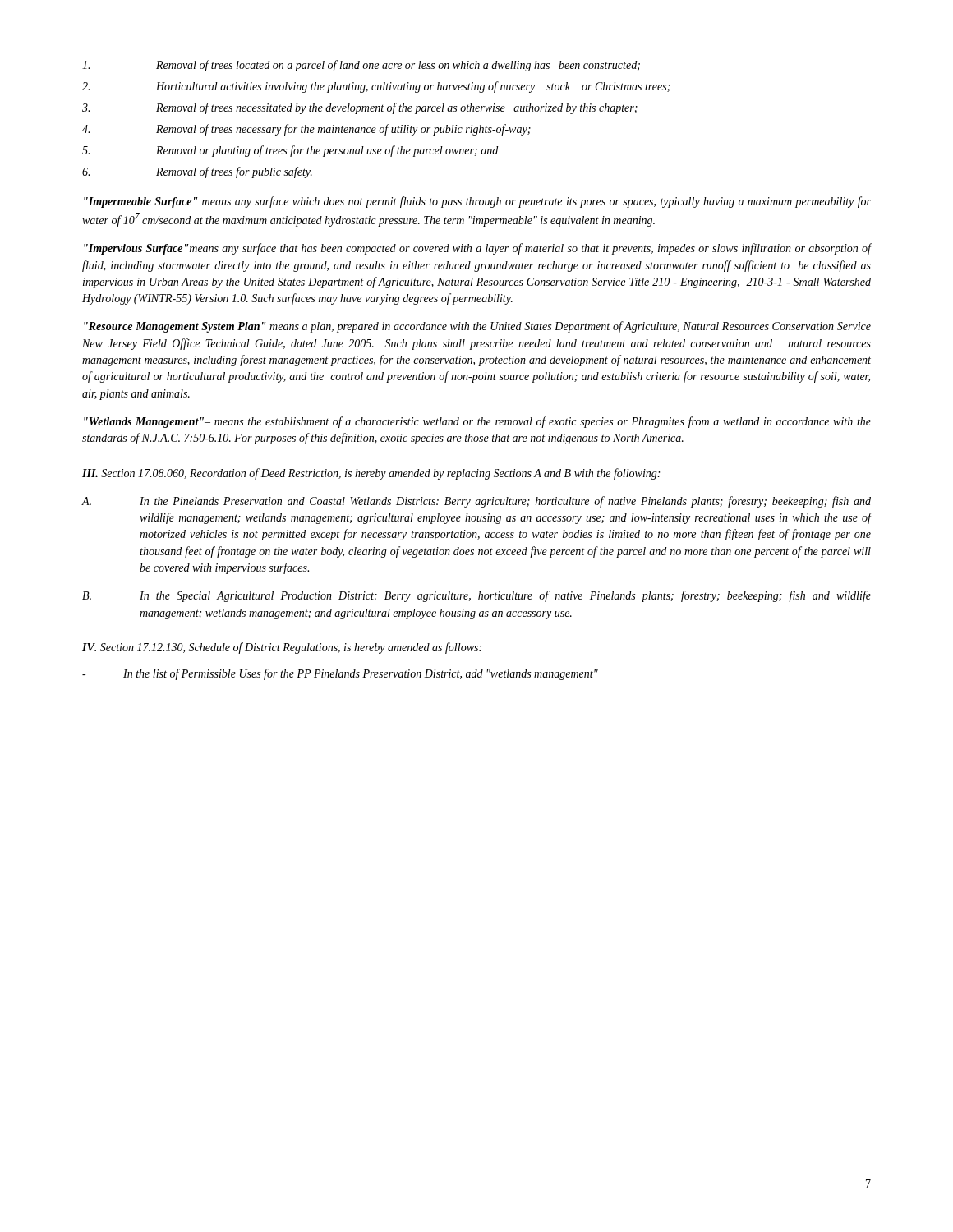
Task: Select the list item that says "6. Removal of trees for public safety."
Action: (197, 172)
